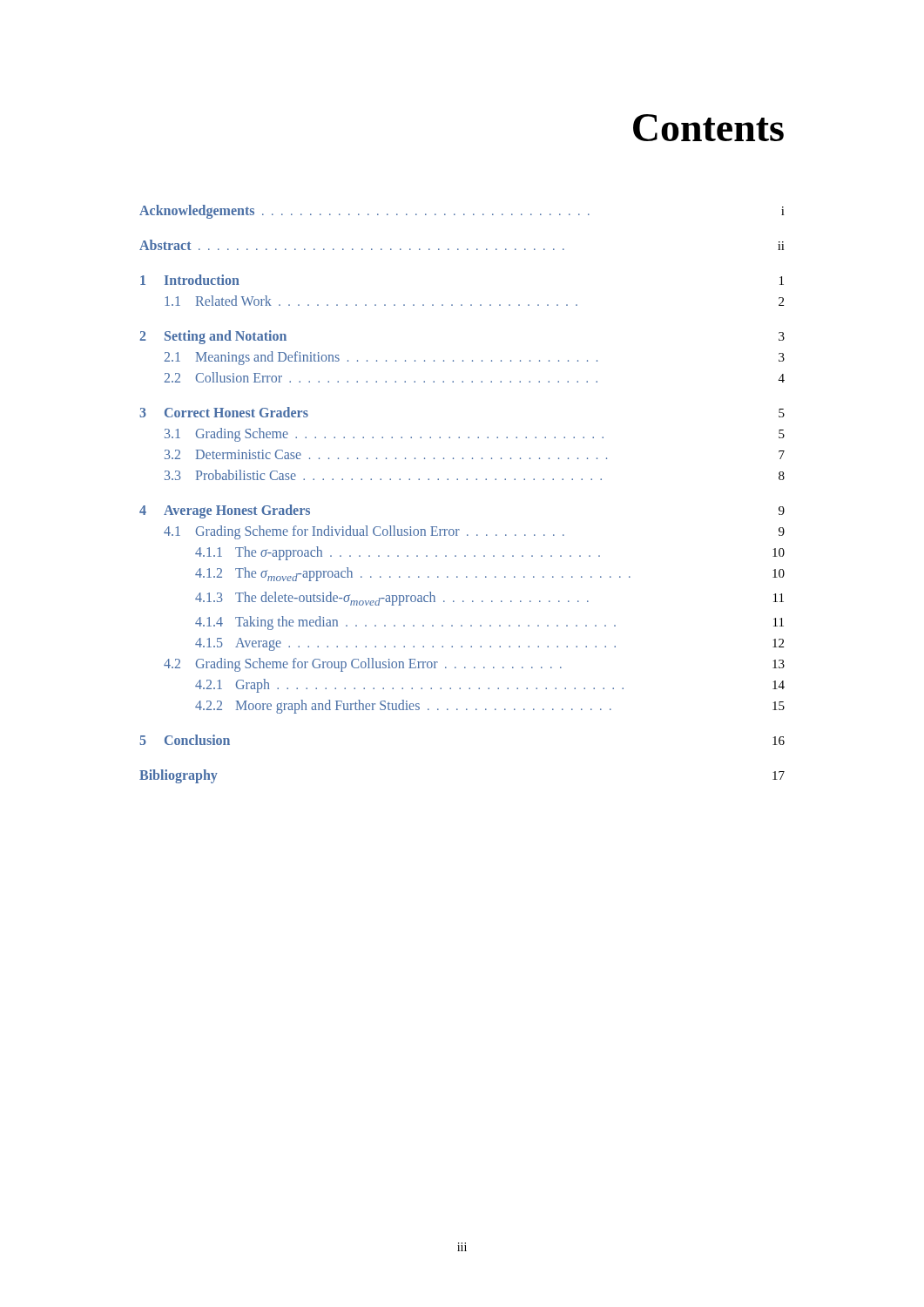
Task: Find the block on this page that starts "4.2.1 Graph ."
Action: click(462, 685)
